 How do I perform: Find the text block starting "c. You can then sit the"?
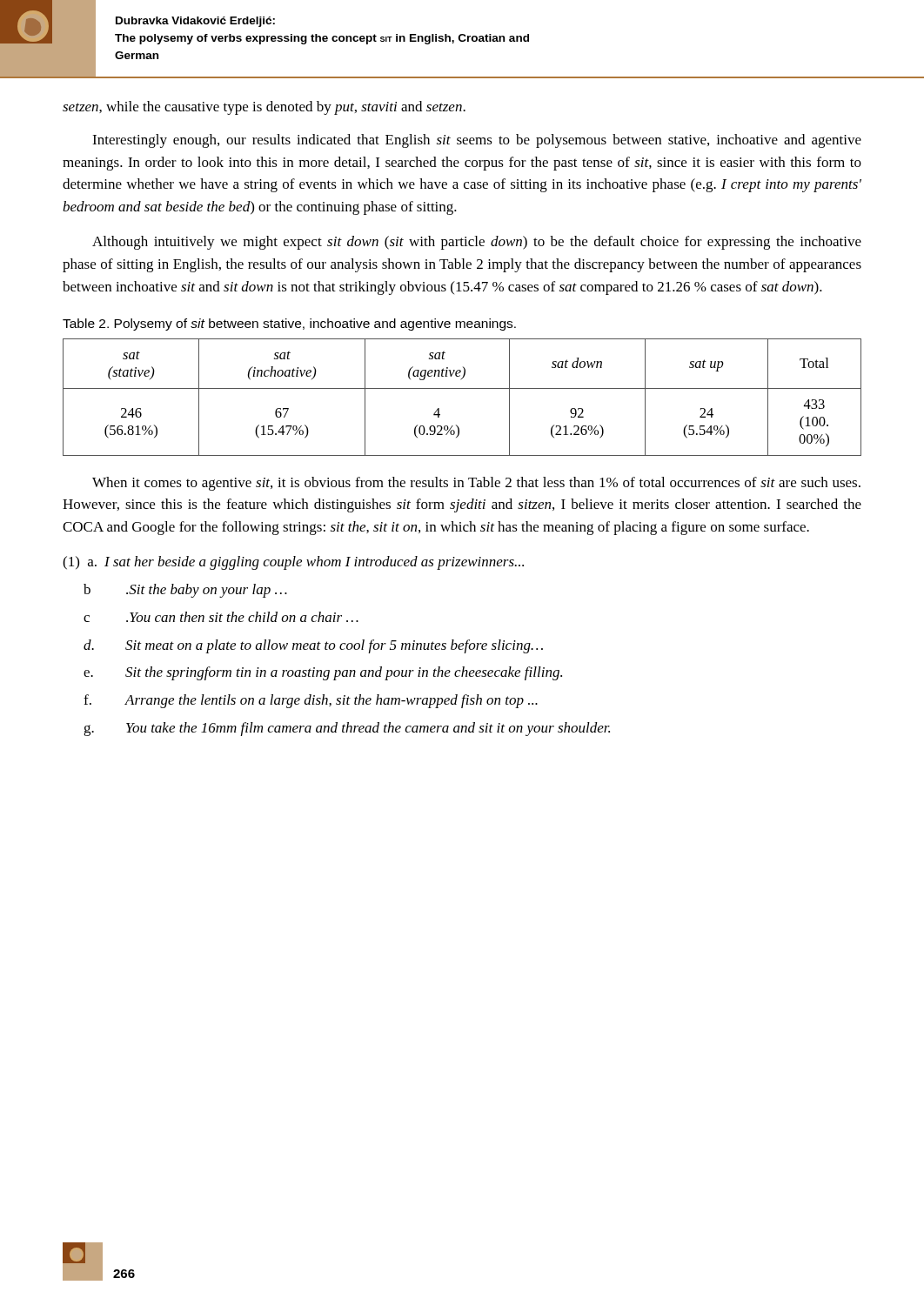tap(221, 617)
